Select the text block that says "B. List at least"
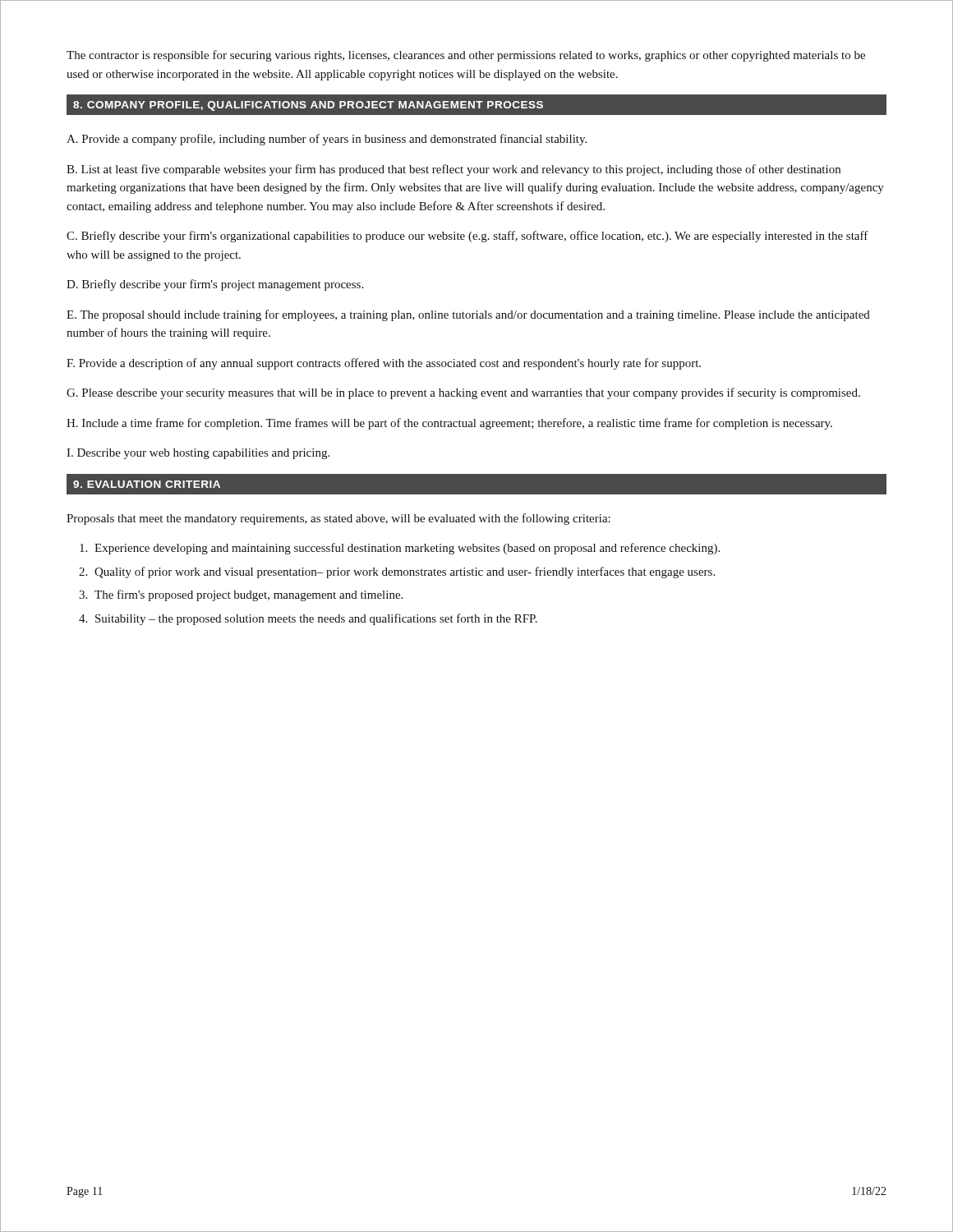 475,187
